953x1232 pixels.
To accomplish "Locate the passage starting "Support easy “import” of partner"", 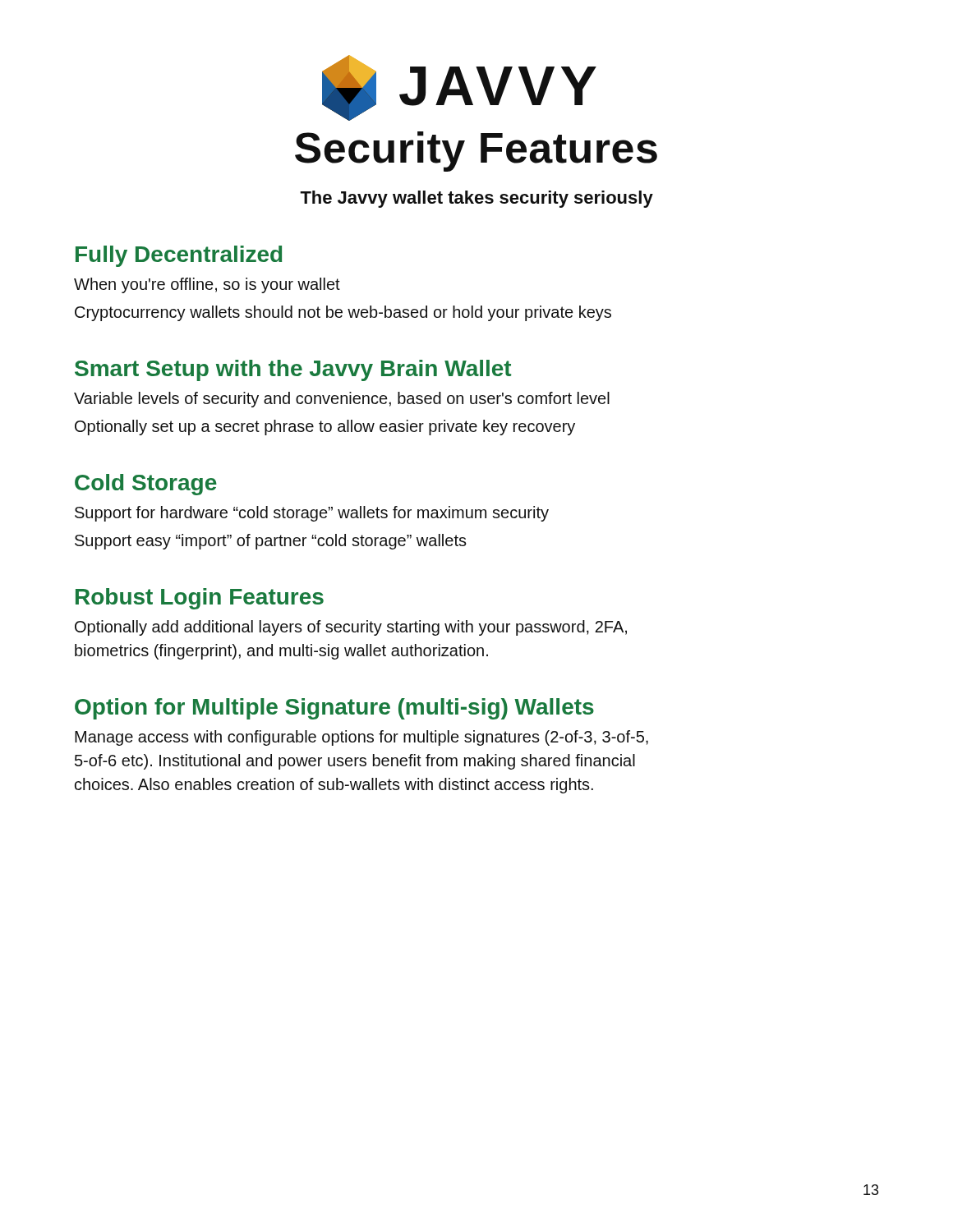I will 270,540.
